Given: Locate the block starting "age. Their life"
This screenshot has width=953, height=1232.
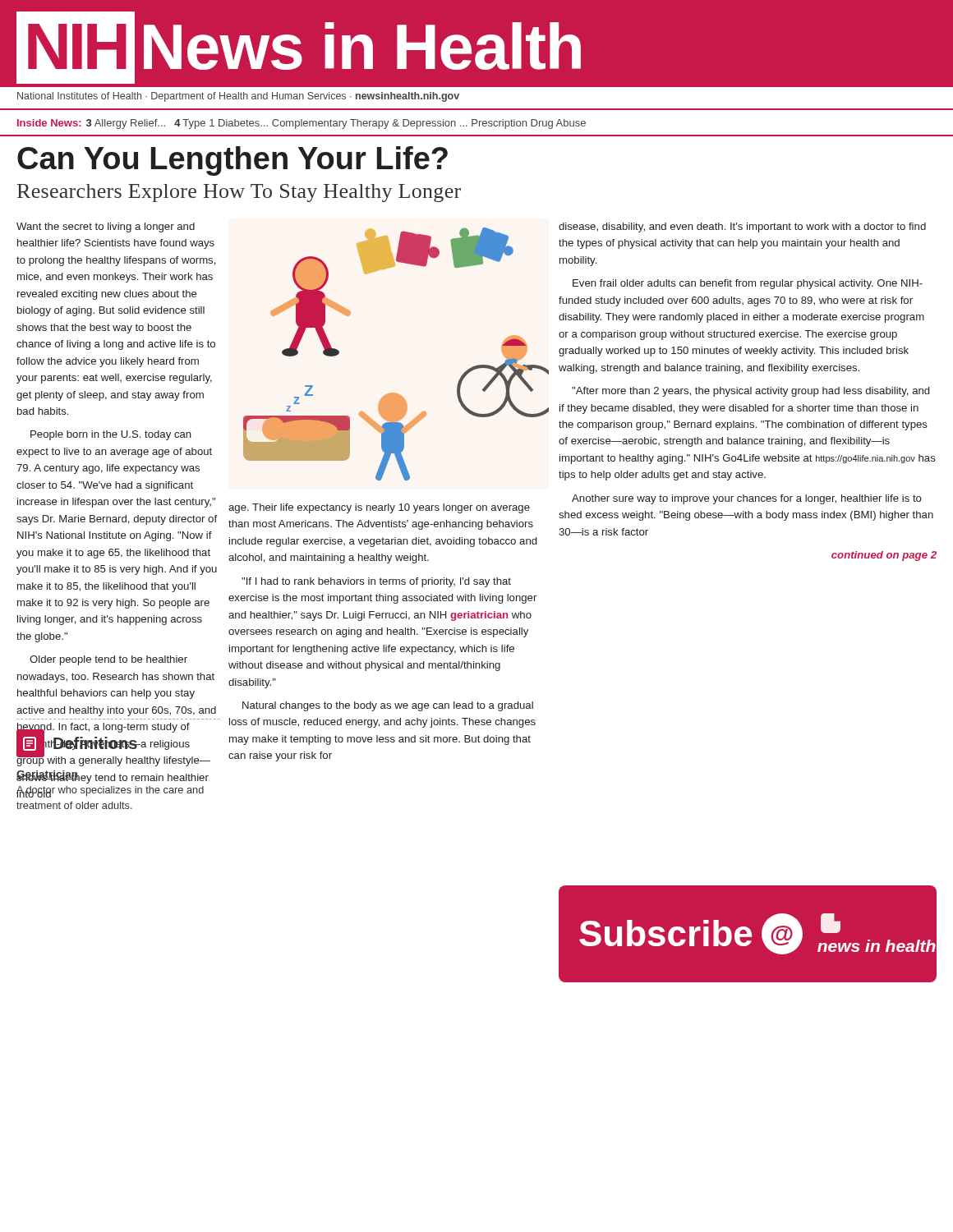Looking at the screenshot, I should [x=389, y=632].
